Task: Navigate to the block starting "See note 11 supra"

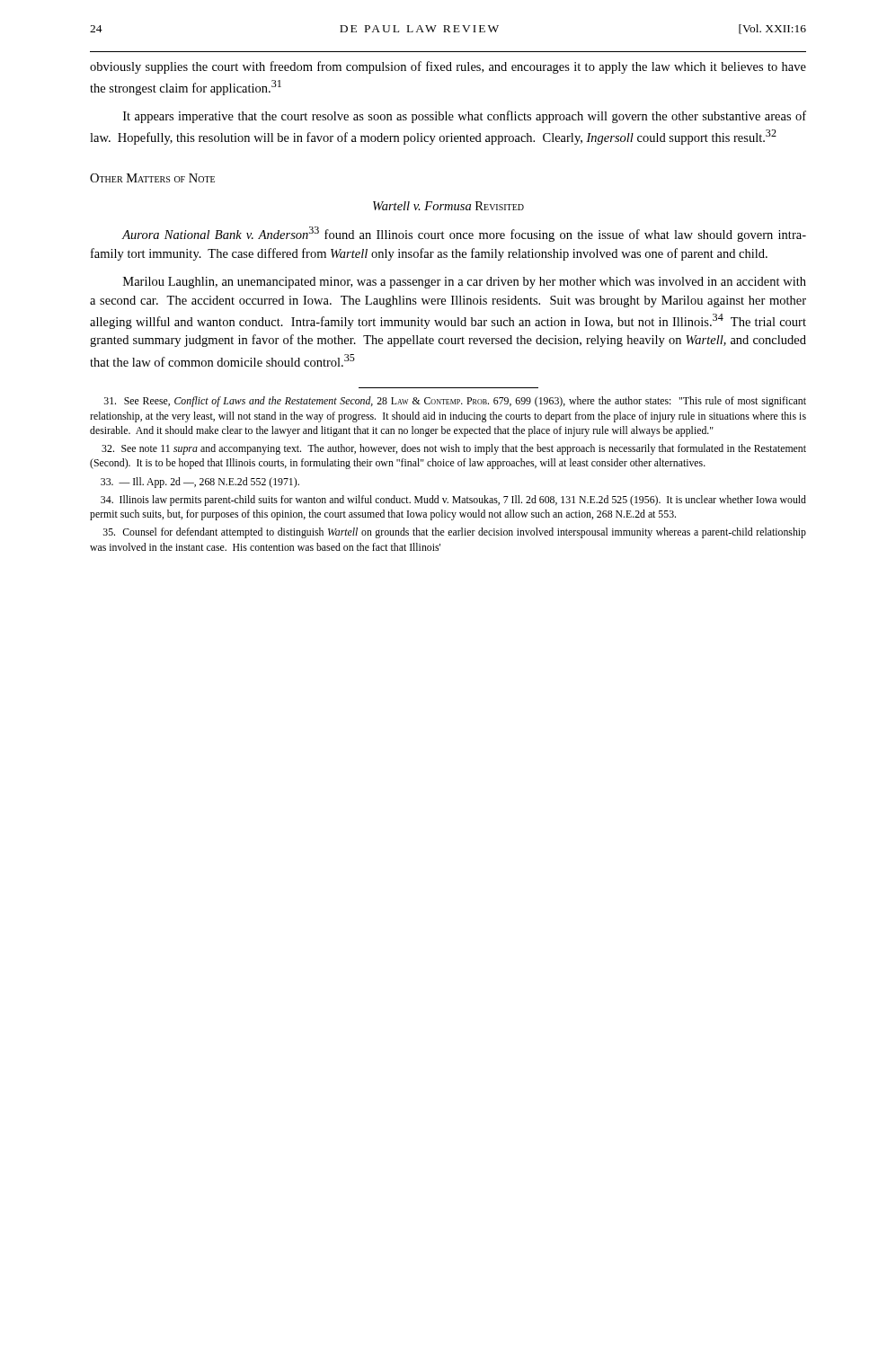Action: coord(448,456)
